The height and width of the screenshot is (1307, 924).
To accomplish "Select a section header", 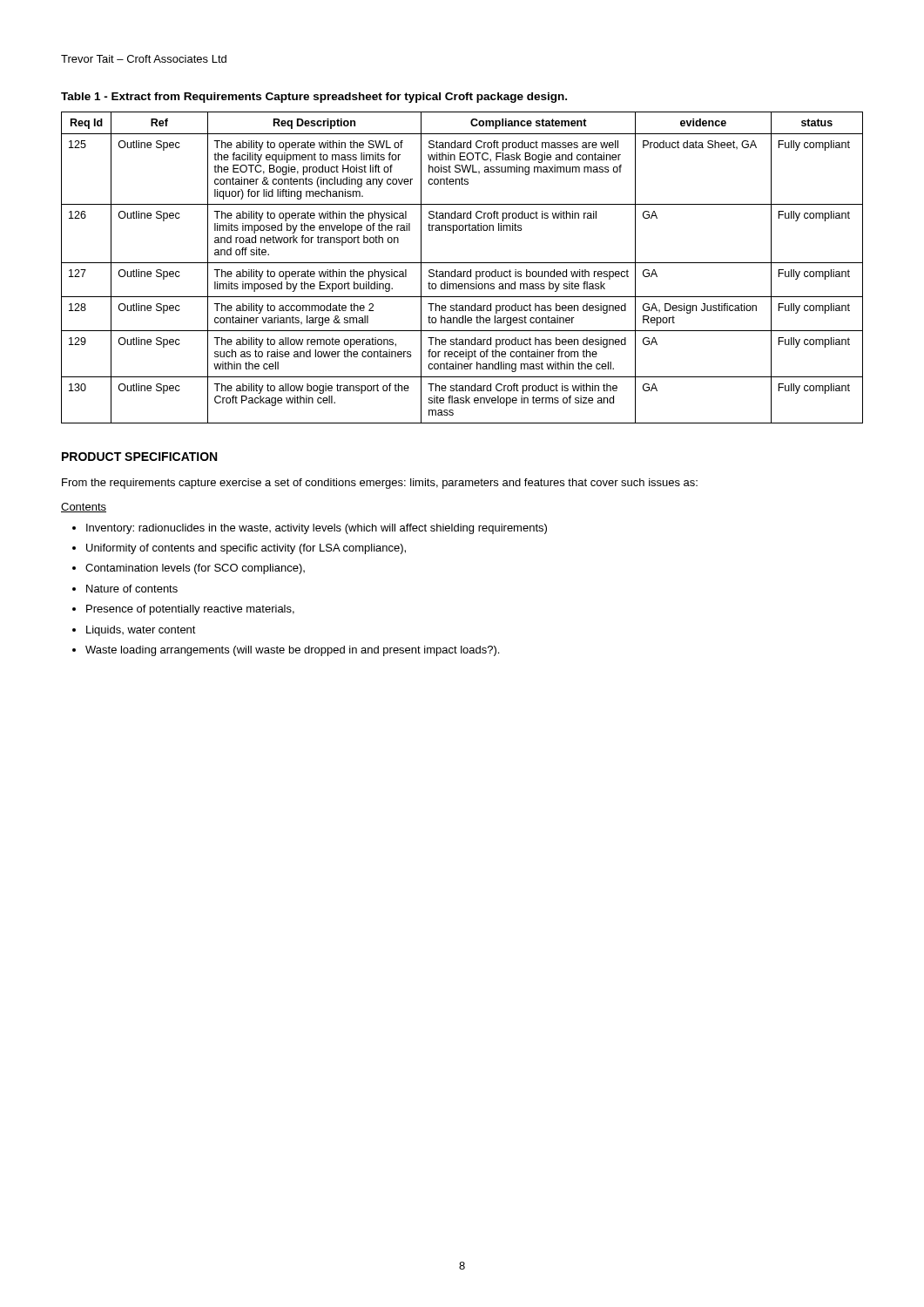I will point(139,457).
